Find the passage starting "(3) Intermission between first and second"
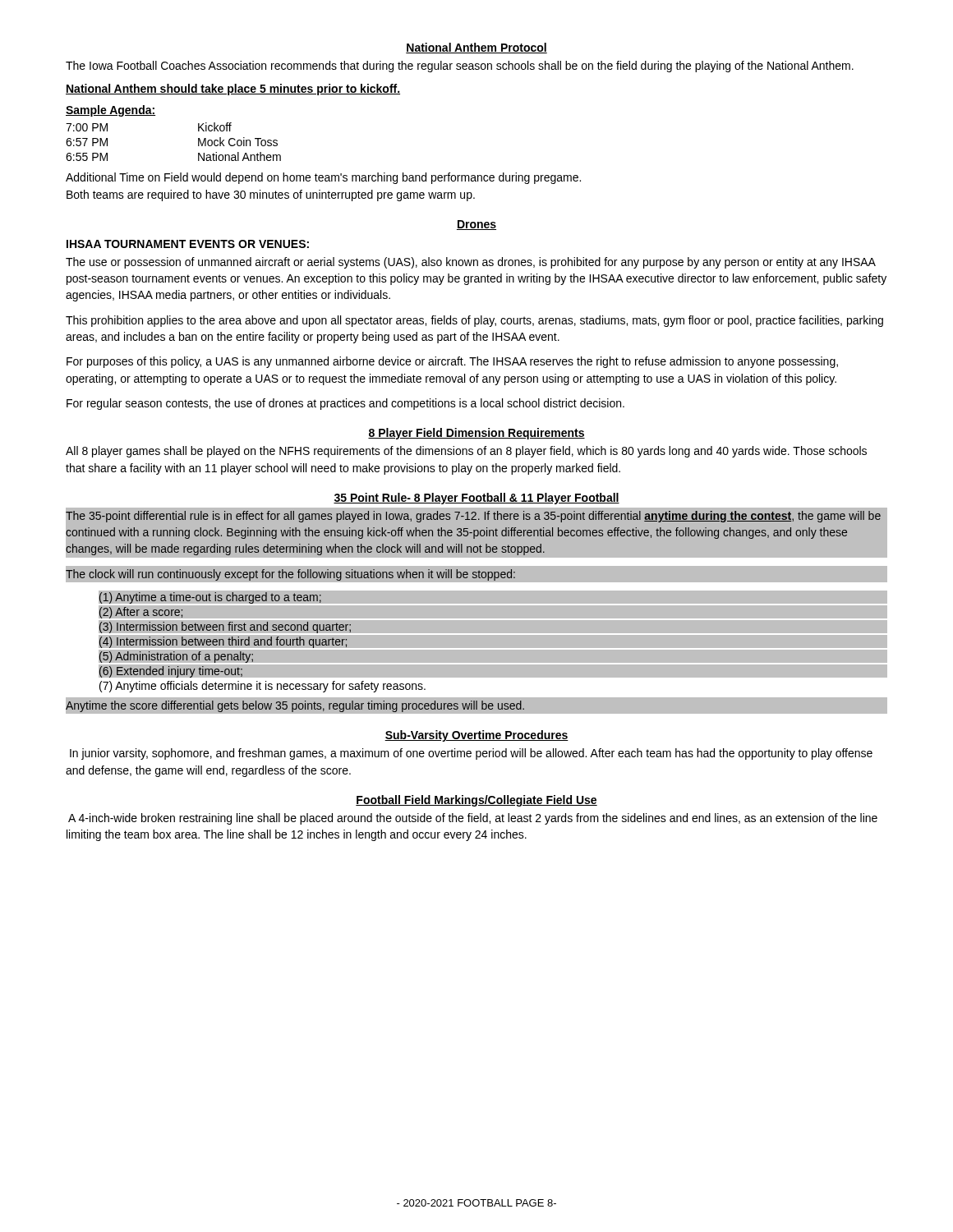This screenshot has width=953, height=1232. (225, 627)
